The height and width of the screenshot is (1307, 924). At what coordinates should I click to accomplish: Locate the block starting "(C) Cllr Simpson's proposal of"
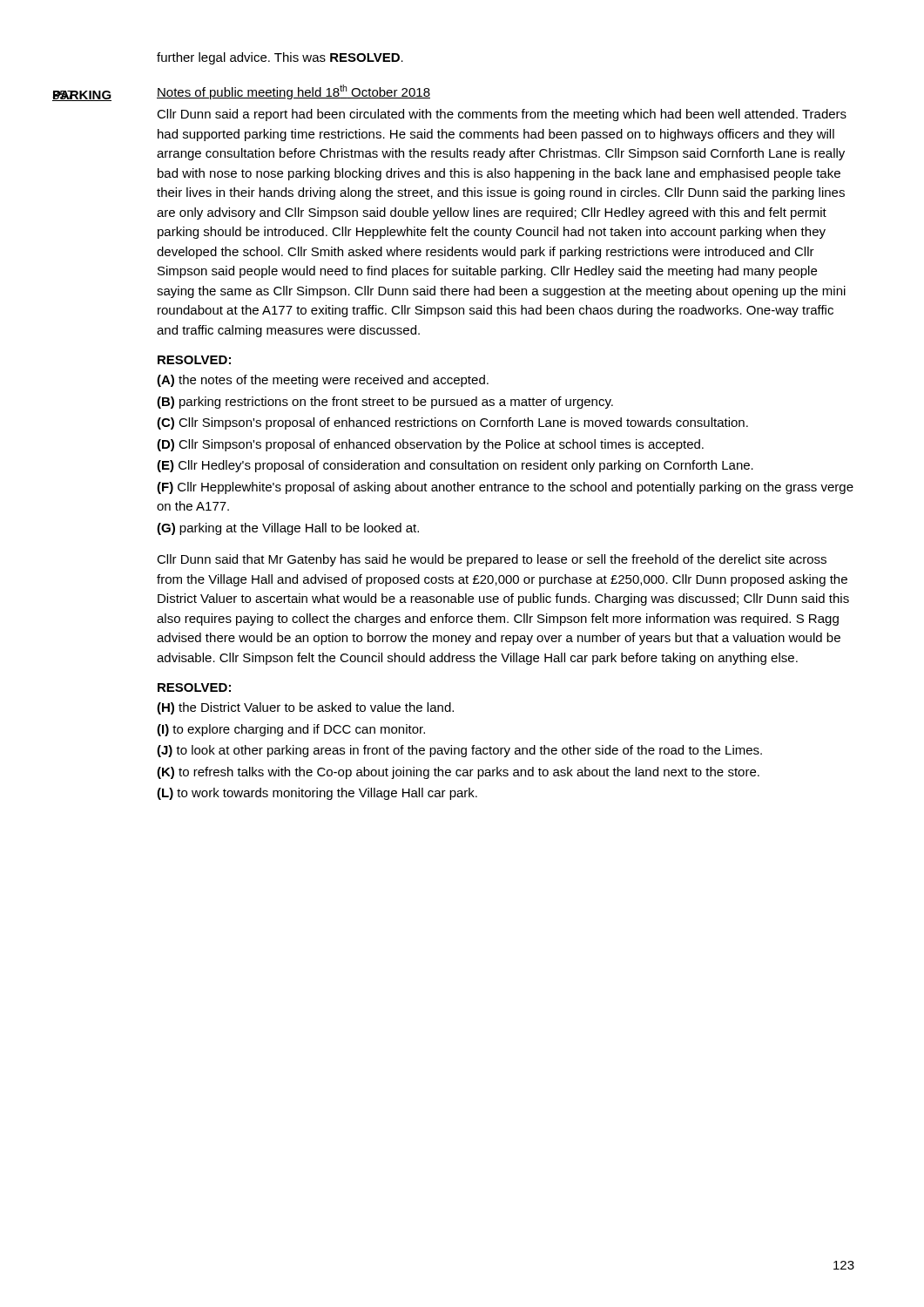pos(453,422)
